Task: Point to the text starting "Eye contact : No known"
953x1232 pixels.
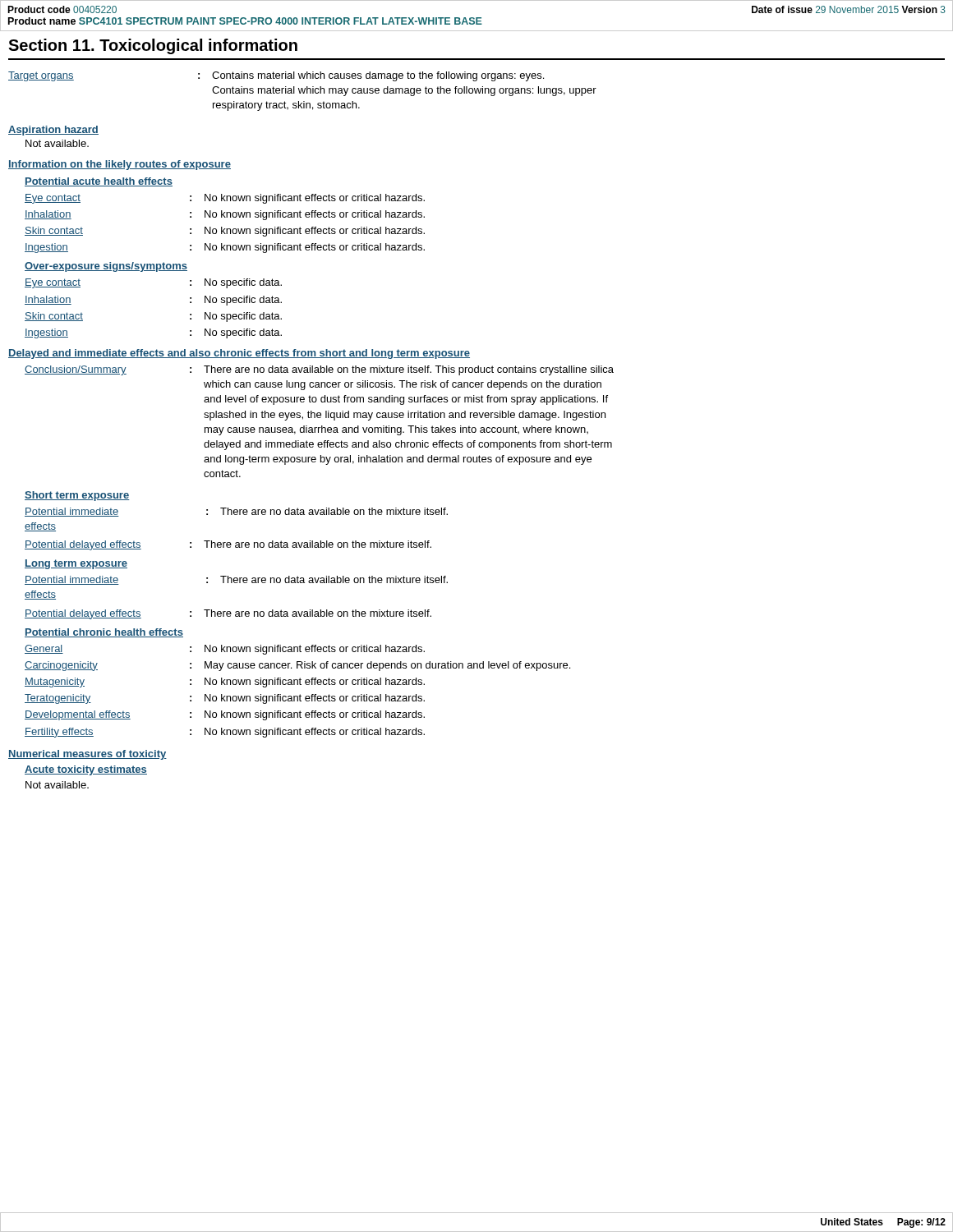Action: click(x=225, y=199)
